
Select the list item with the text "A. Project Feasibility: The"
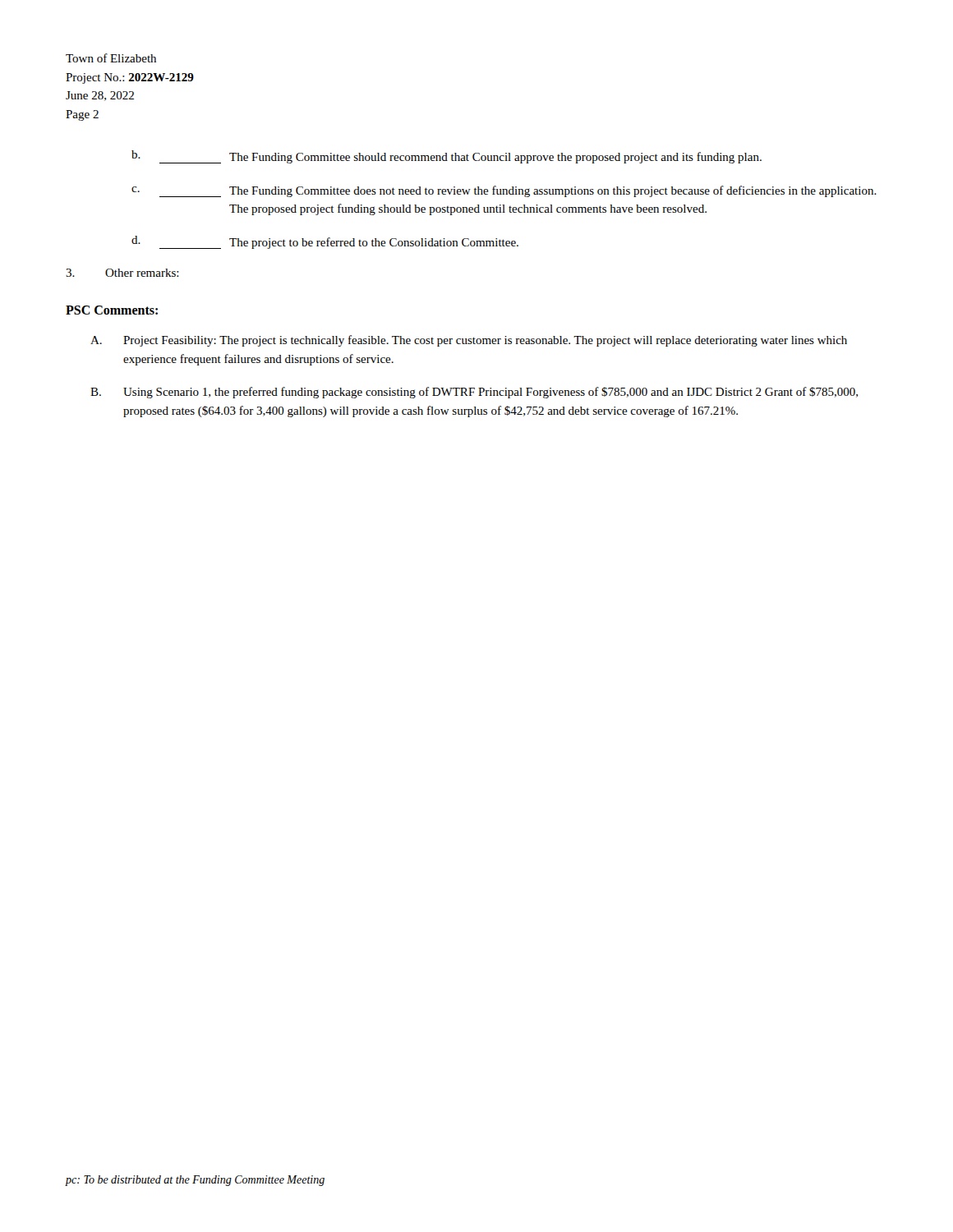pyautogui.click(x=489, y=350)
